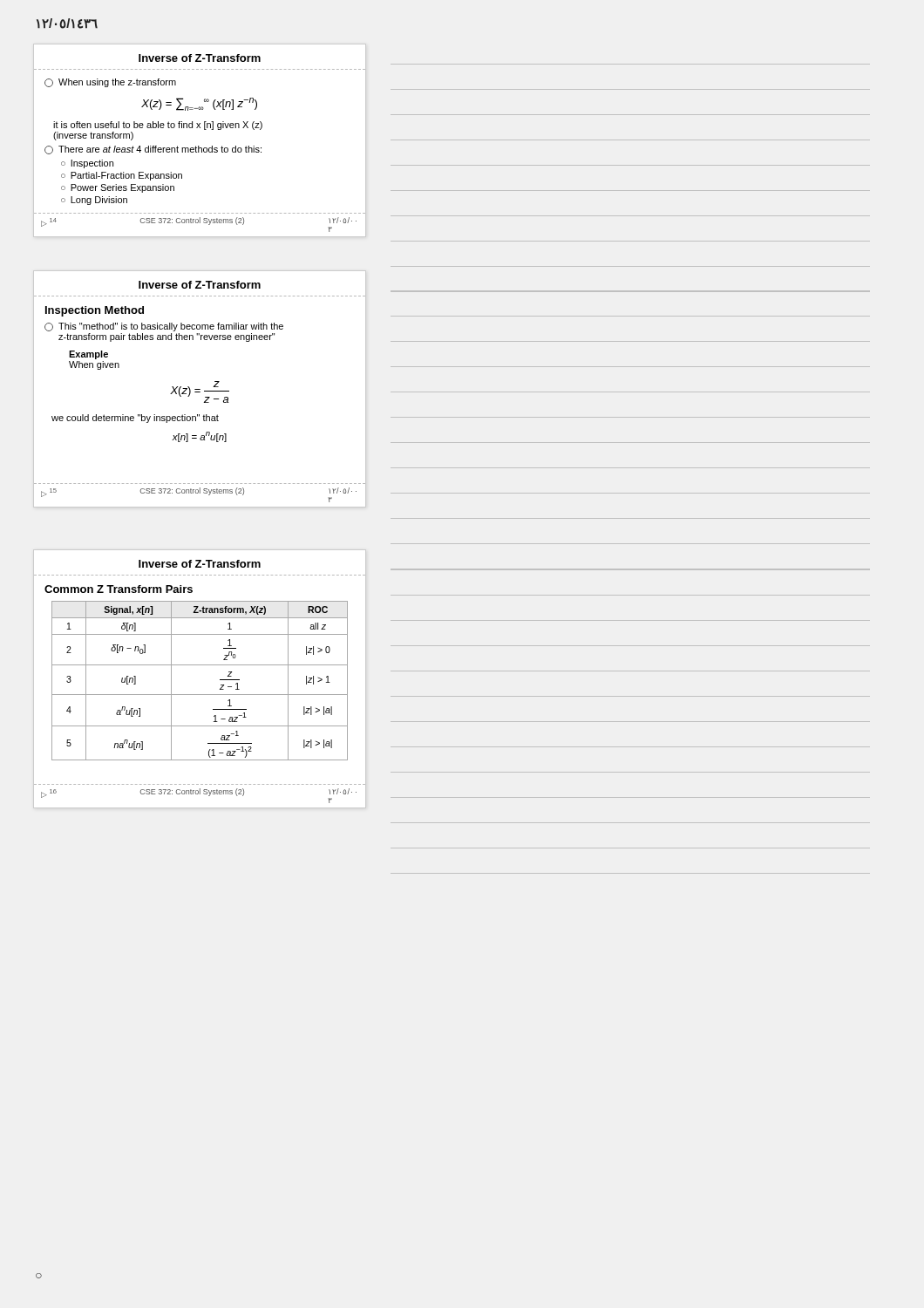The width and height of the screenshot is (924, 1308).
Task: Click on the region starting "○ Long Division"
Action: pyautogui.click(x=94, y=200)
